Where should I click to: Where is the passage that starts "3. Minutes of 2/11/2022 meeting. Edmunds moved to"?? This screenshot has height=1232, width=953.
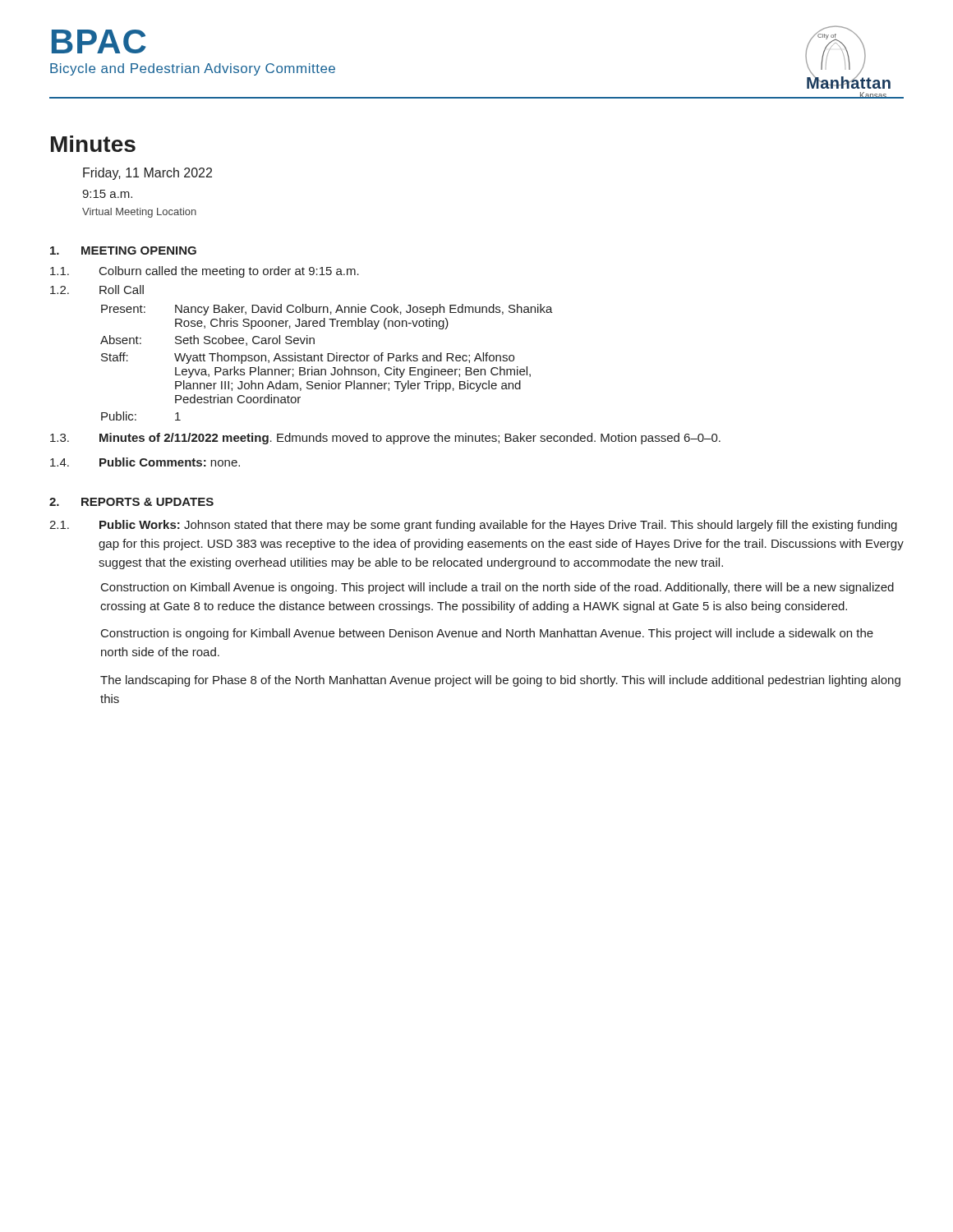pyautogui.click(x=476, y=438)
